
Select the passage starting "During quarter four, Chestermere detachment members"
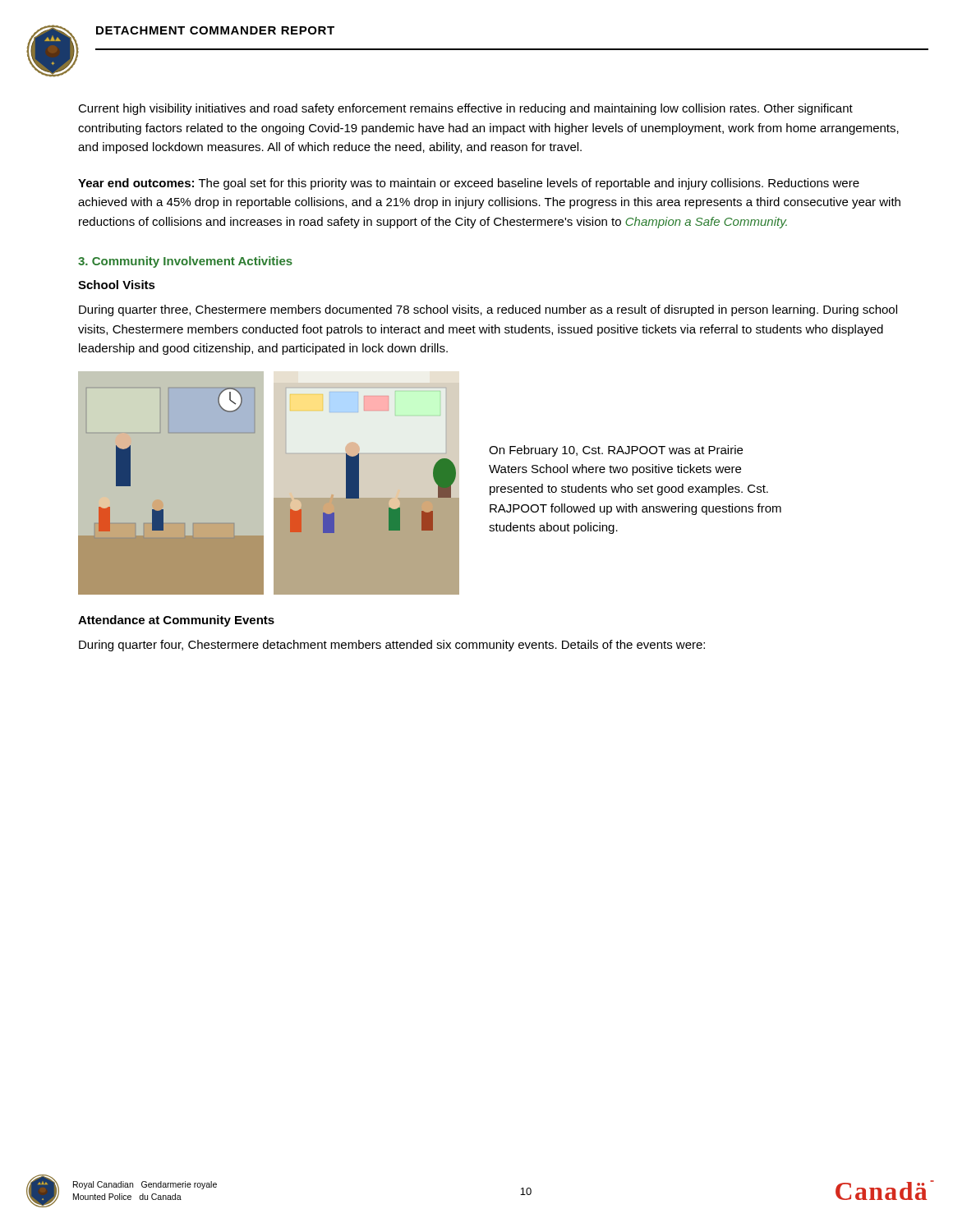[x=392, y=644]
